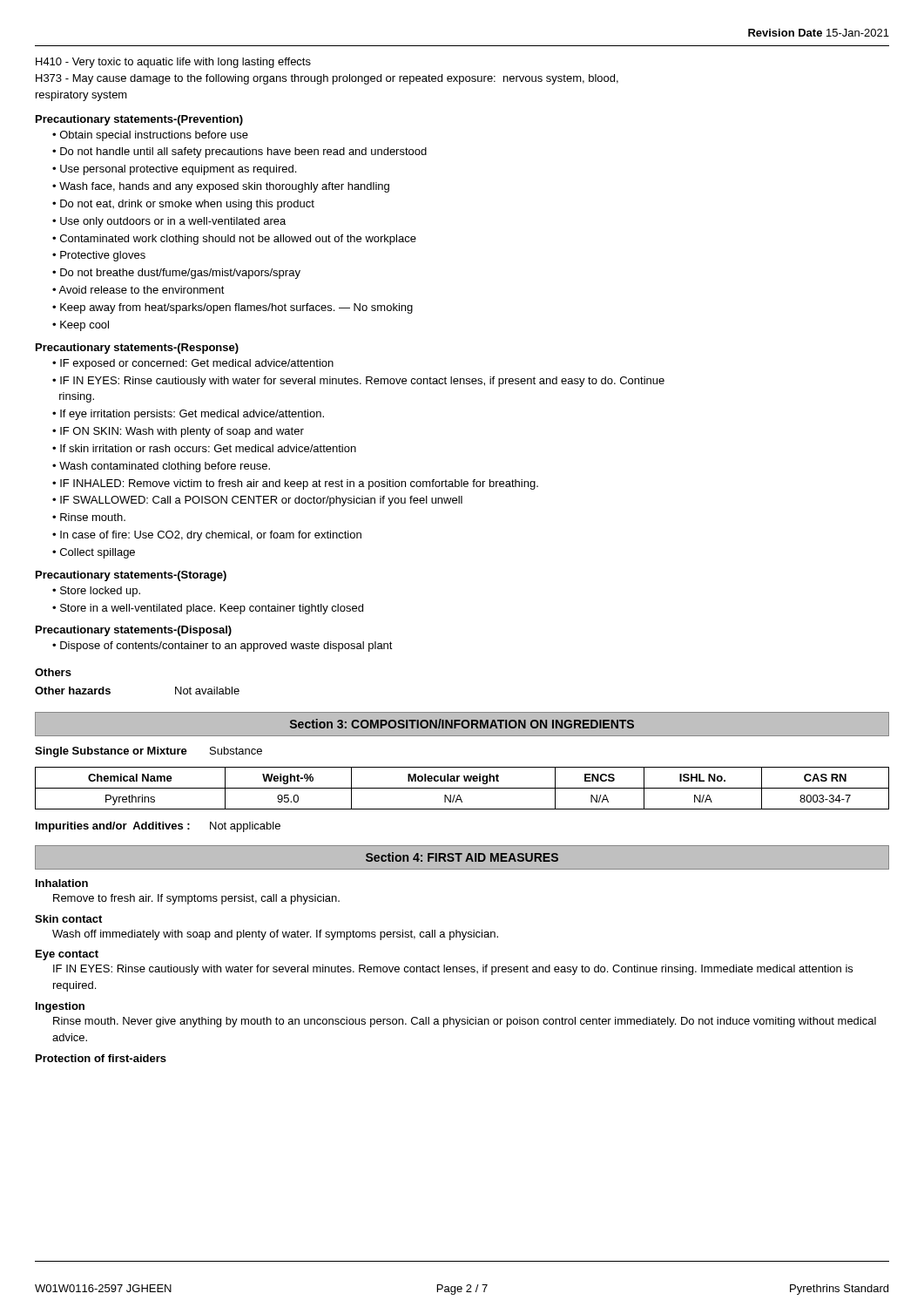Select the text block that reads "Rinse mouth. Never give"

pos(464,1029)
